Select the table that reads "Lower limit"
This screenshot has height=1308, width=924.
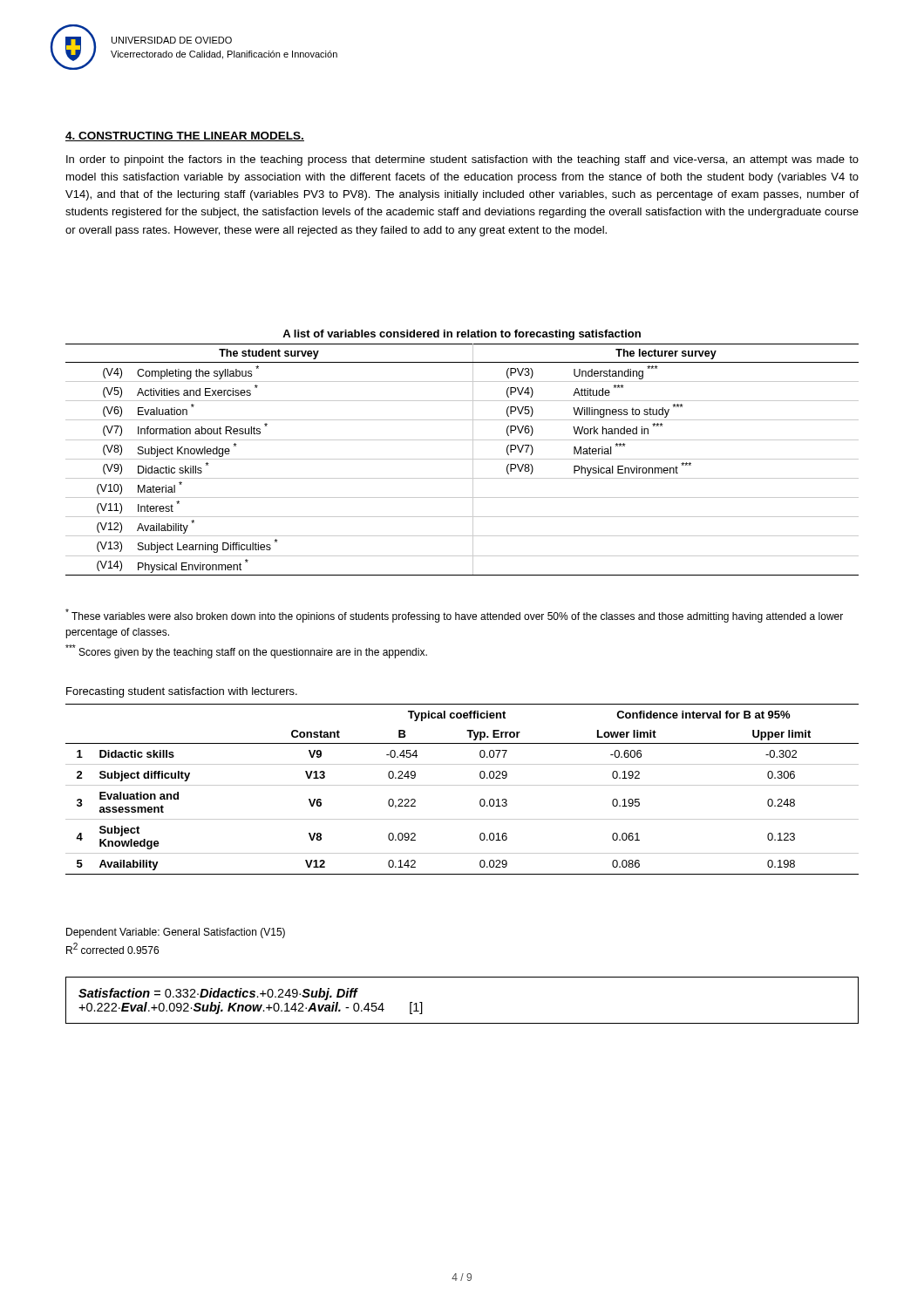[x=462, y=789]
